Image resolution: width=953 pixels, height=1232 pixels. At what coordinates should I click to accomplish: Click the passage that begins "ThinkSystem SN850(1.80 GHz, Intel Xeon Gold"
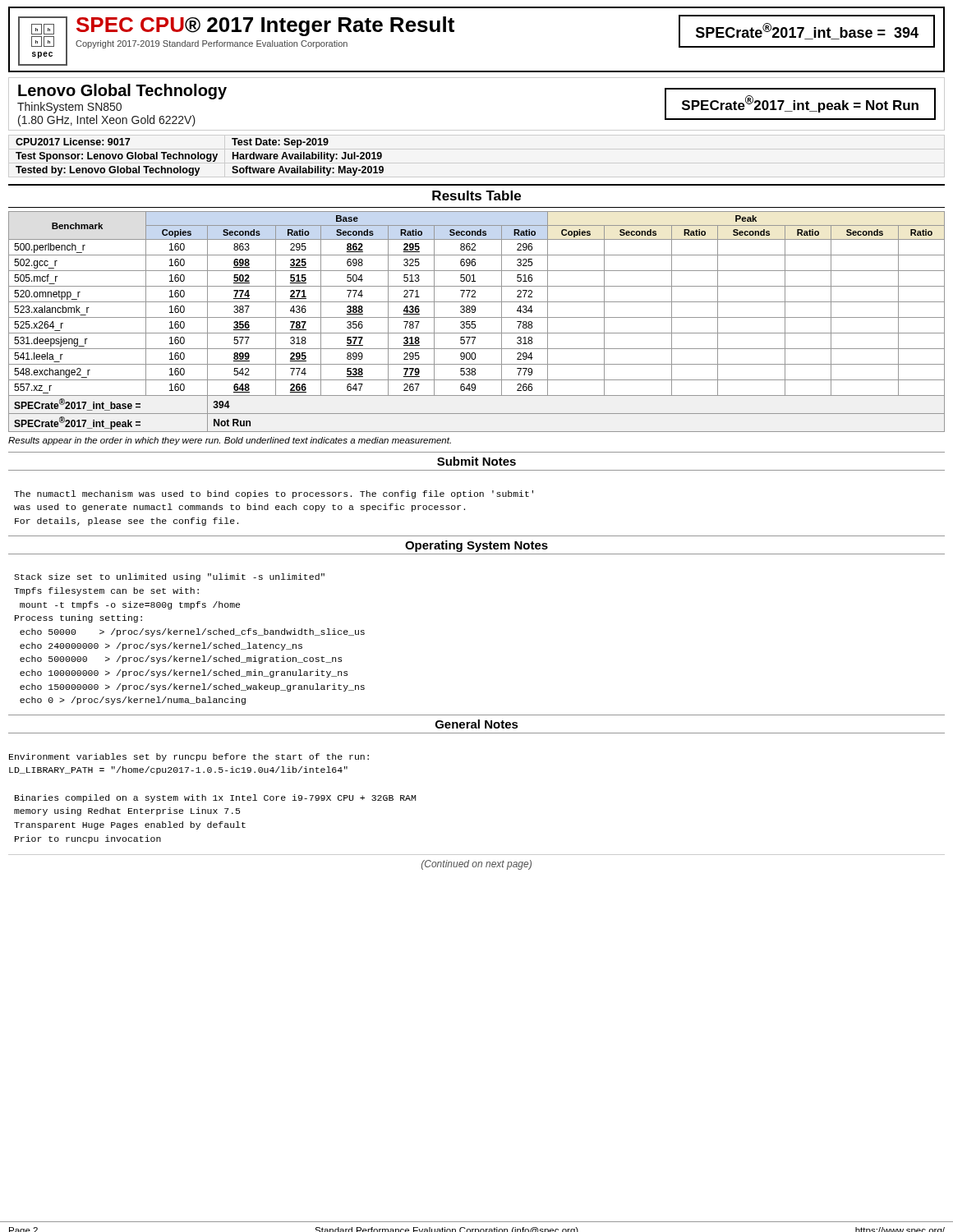pos(106,113)
